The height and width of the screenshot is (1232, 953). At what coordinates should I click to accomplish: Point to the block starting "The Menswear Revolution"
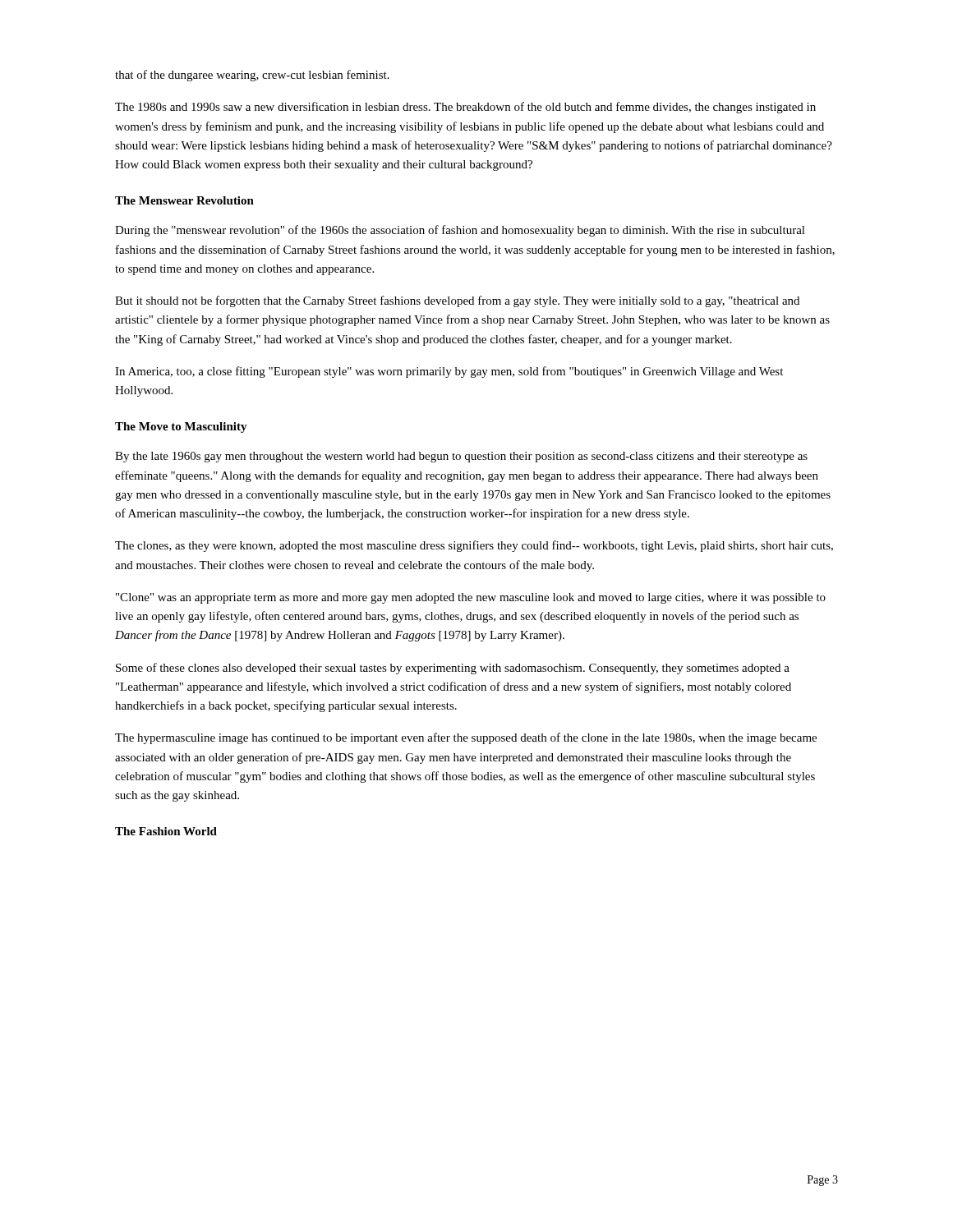coord(184,201)
